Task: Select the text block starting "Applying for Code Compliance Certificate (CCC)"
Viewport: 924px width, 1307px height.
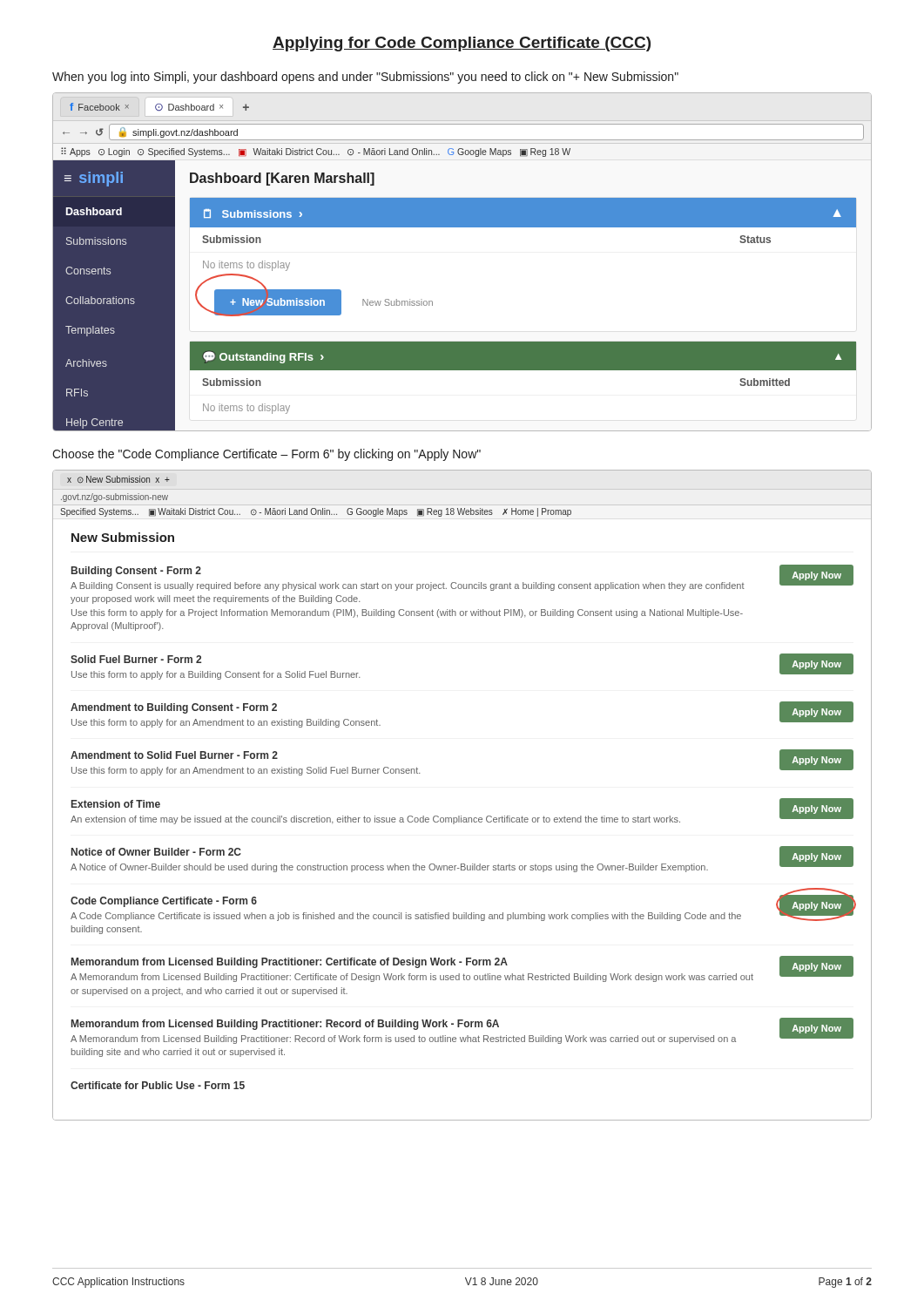Action: click(462, 42)
